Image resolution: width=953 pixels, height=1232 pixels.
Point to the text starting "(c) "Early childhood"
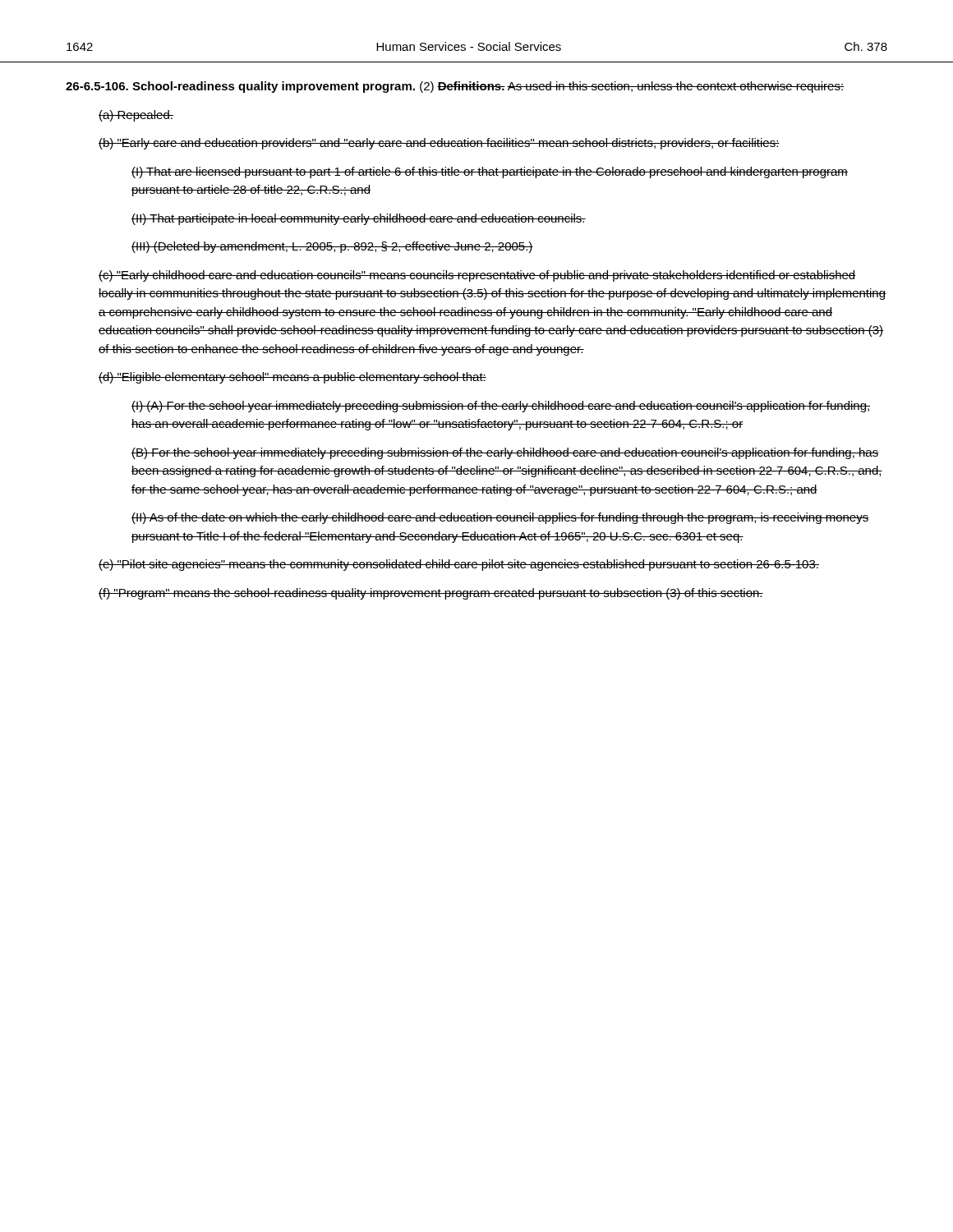pyautogui.click(x=492, y=311)
